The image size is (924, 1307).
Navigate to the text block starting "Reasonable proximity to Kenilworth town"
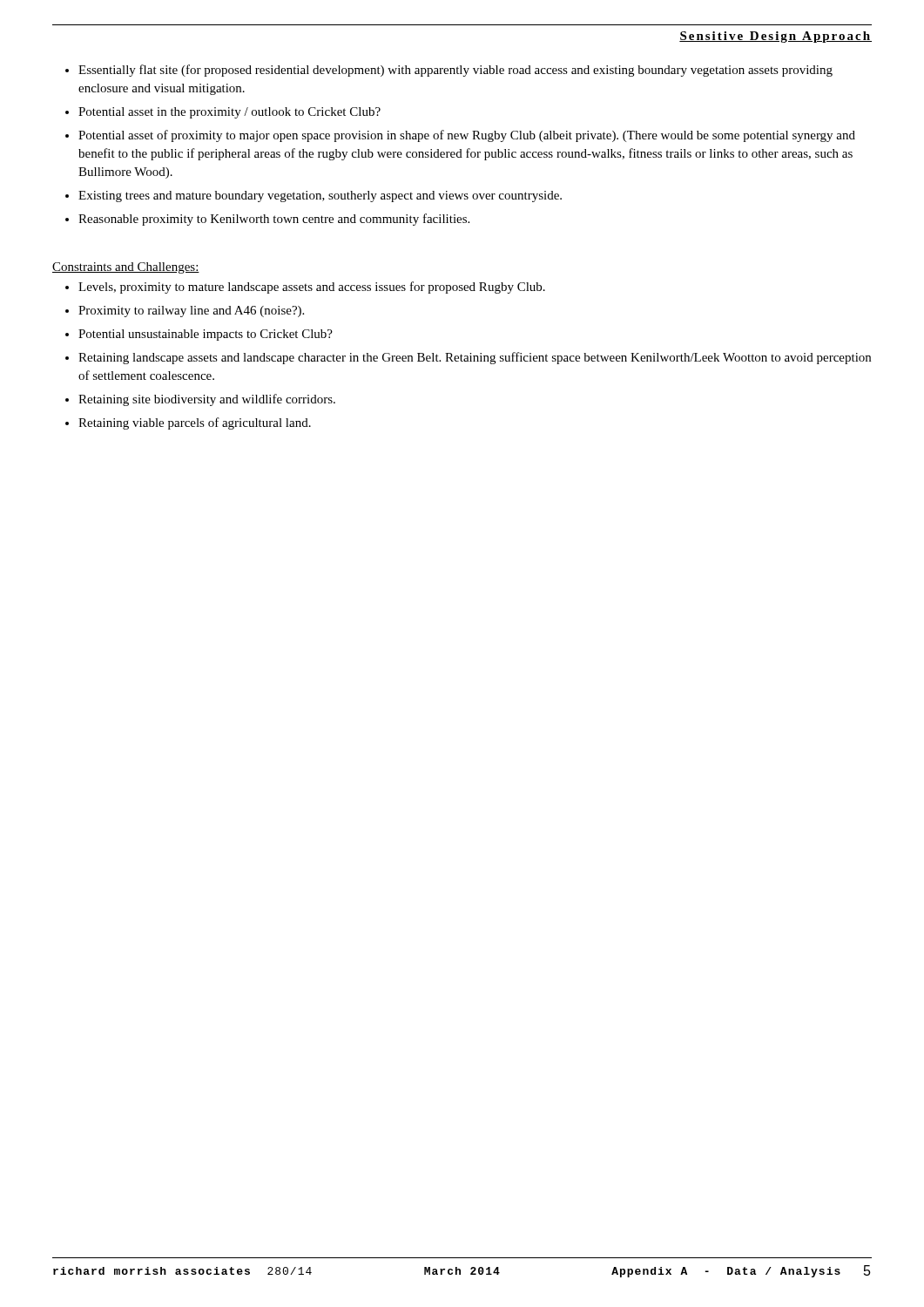pyautogui.click(x=475, y=219)
